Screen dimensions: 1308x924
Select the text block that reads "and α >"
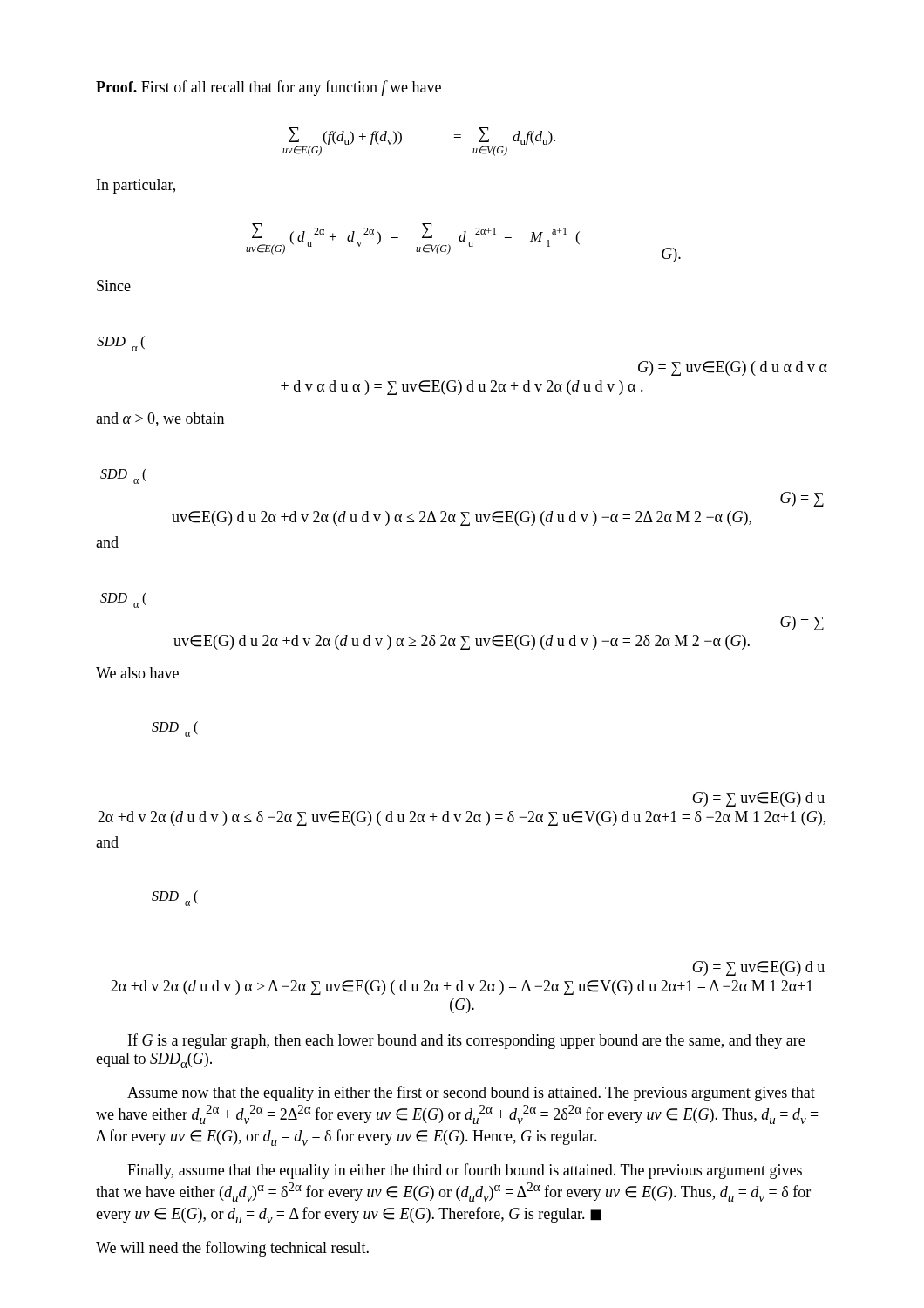160,419
